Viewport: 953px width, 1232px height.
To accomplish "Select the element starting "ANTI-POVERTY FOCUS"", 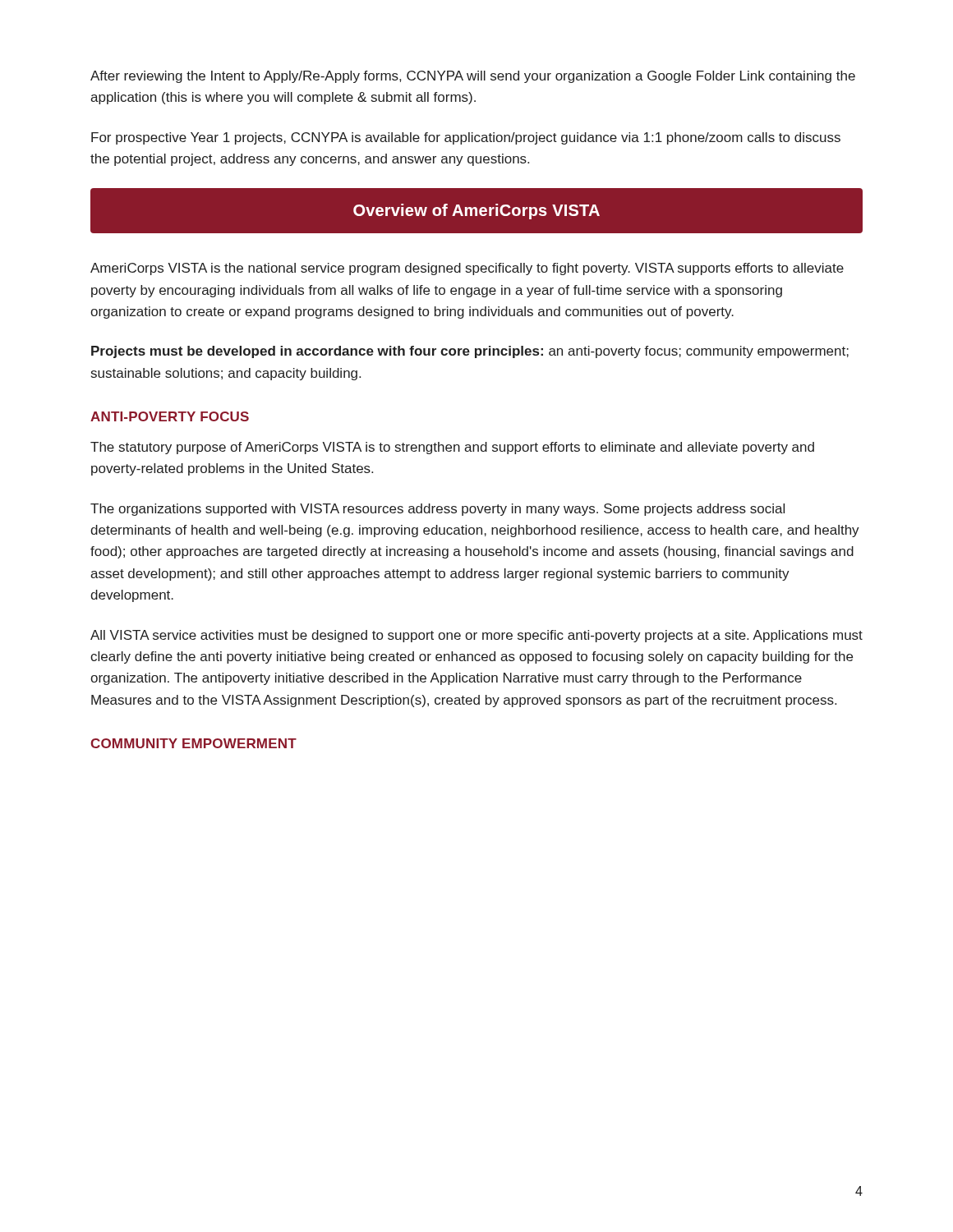I will pos(170,417).
